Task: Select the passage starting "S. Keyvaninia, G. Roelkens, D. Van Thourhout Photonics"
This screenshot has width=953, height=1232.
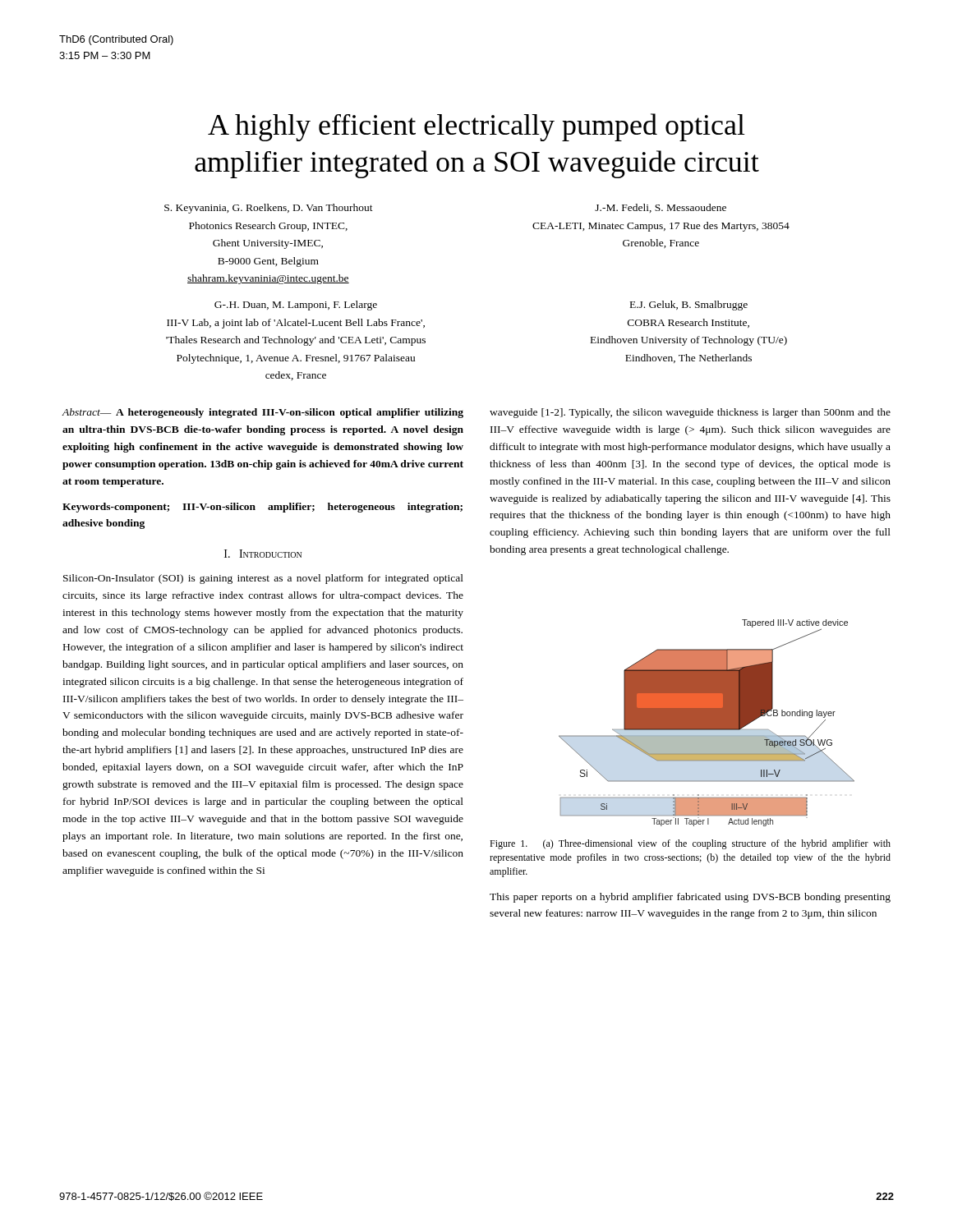Action: pyautogui.click(x=268, y=243)
